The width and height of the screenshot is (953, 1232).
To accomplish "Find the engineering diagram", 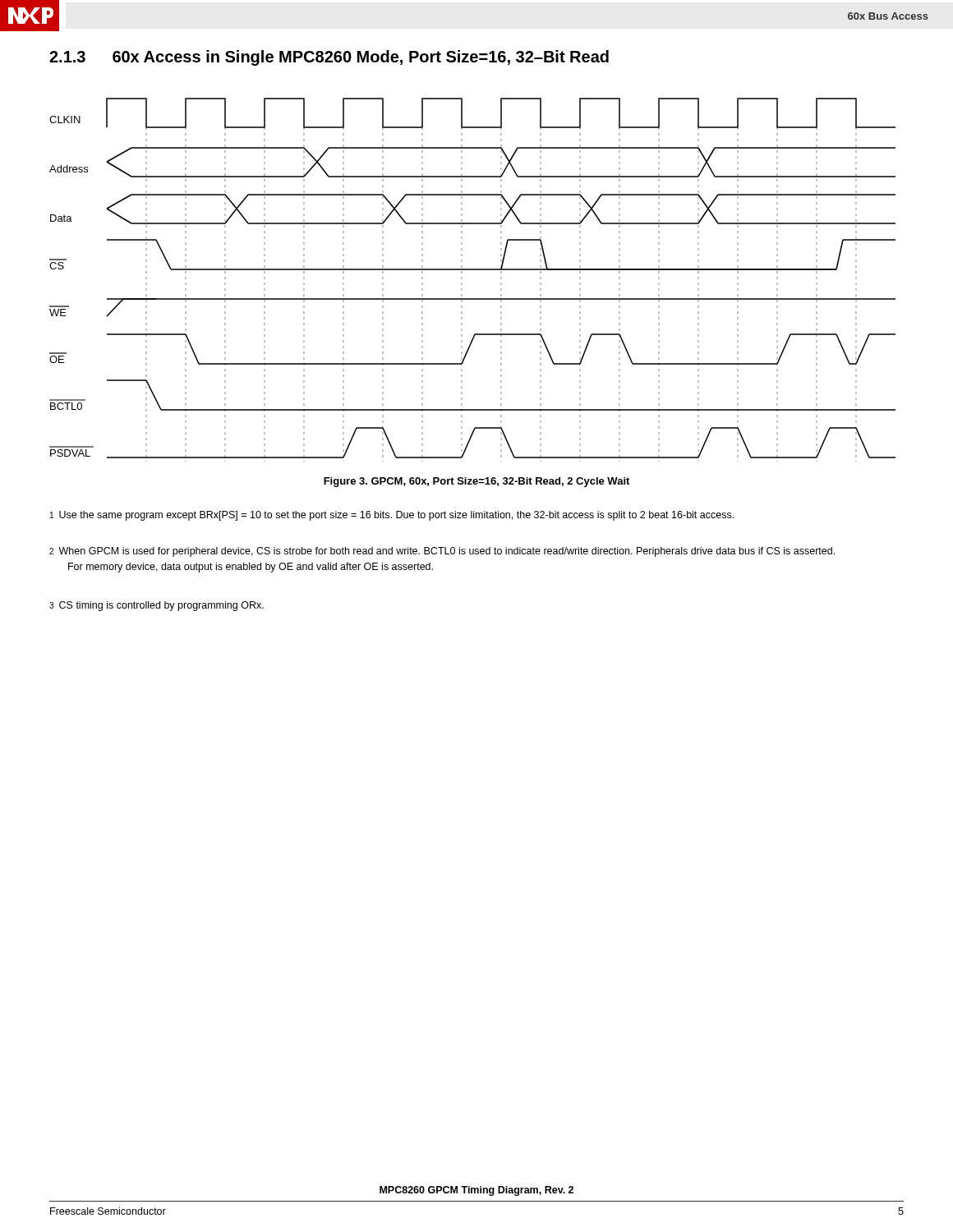I will 476,275.
